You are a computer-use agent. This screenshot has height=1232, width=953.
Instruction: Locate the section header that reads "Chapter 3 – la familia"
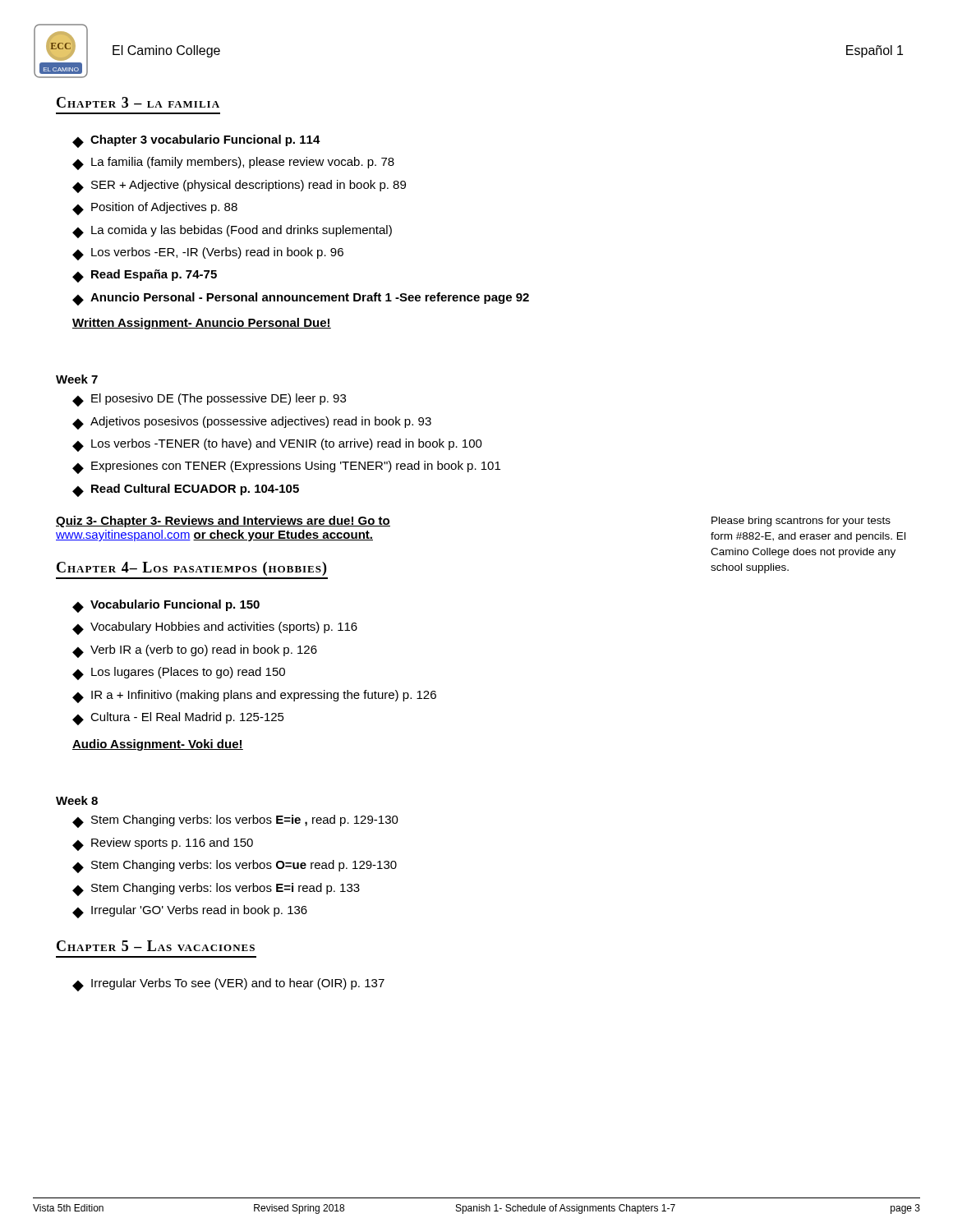tap(138, 104)
